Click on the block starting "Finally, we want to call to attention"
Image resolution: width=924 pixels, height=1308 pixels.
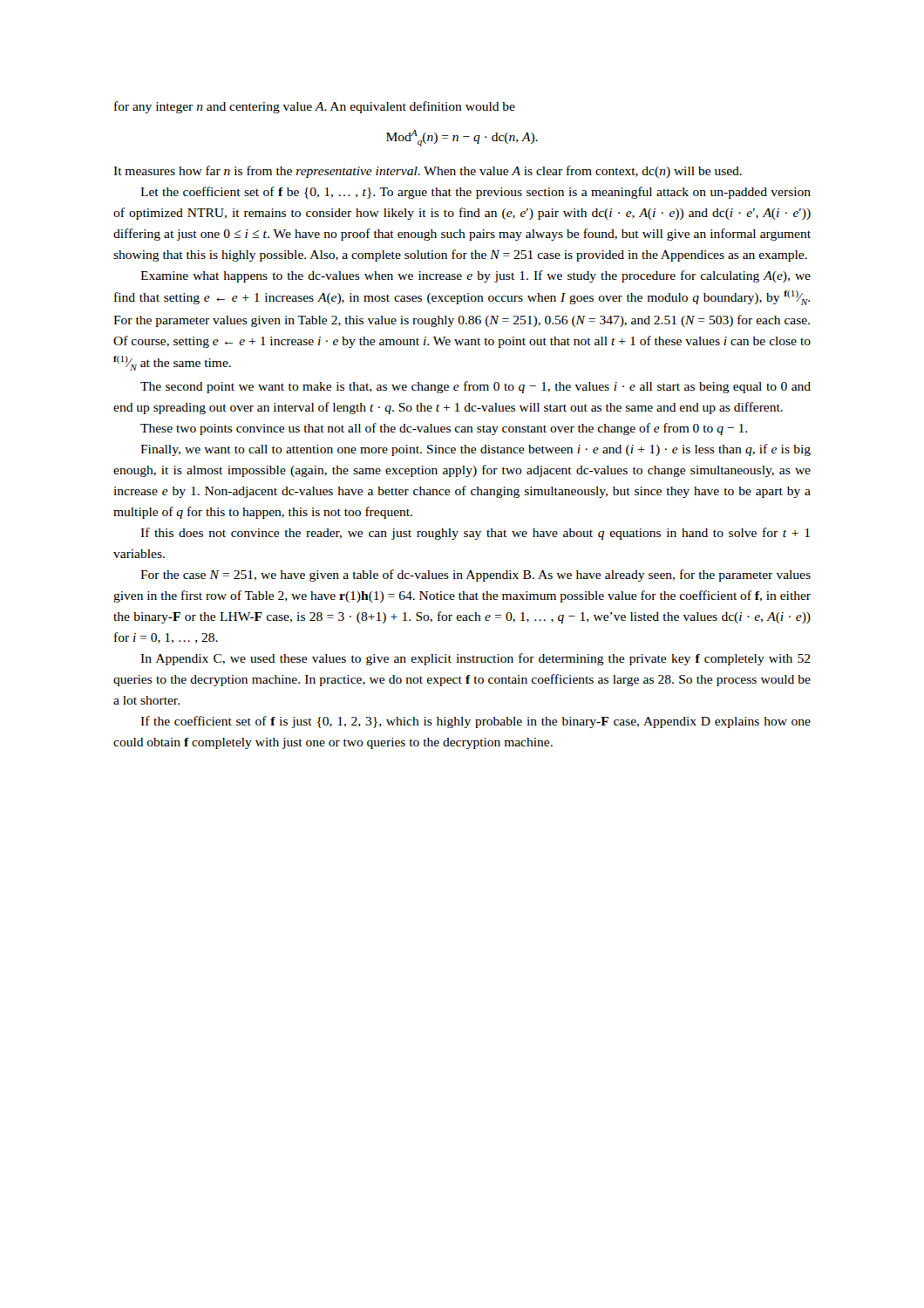click(462, 480)
